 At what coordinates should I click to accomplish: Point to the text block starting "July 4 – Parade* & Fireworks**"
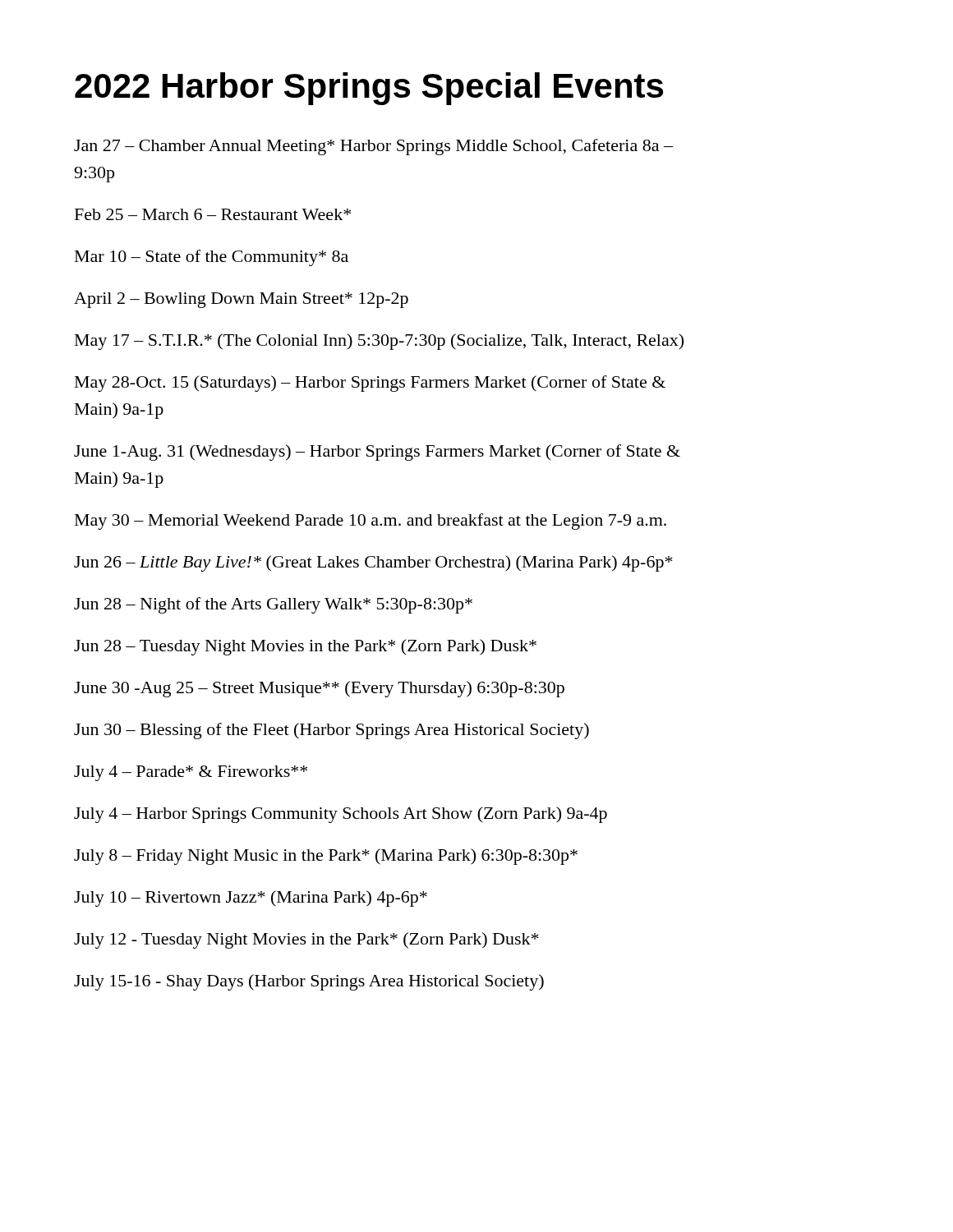click(191, 771)
